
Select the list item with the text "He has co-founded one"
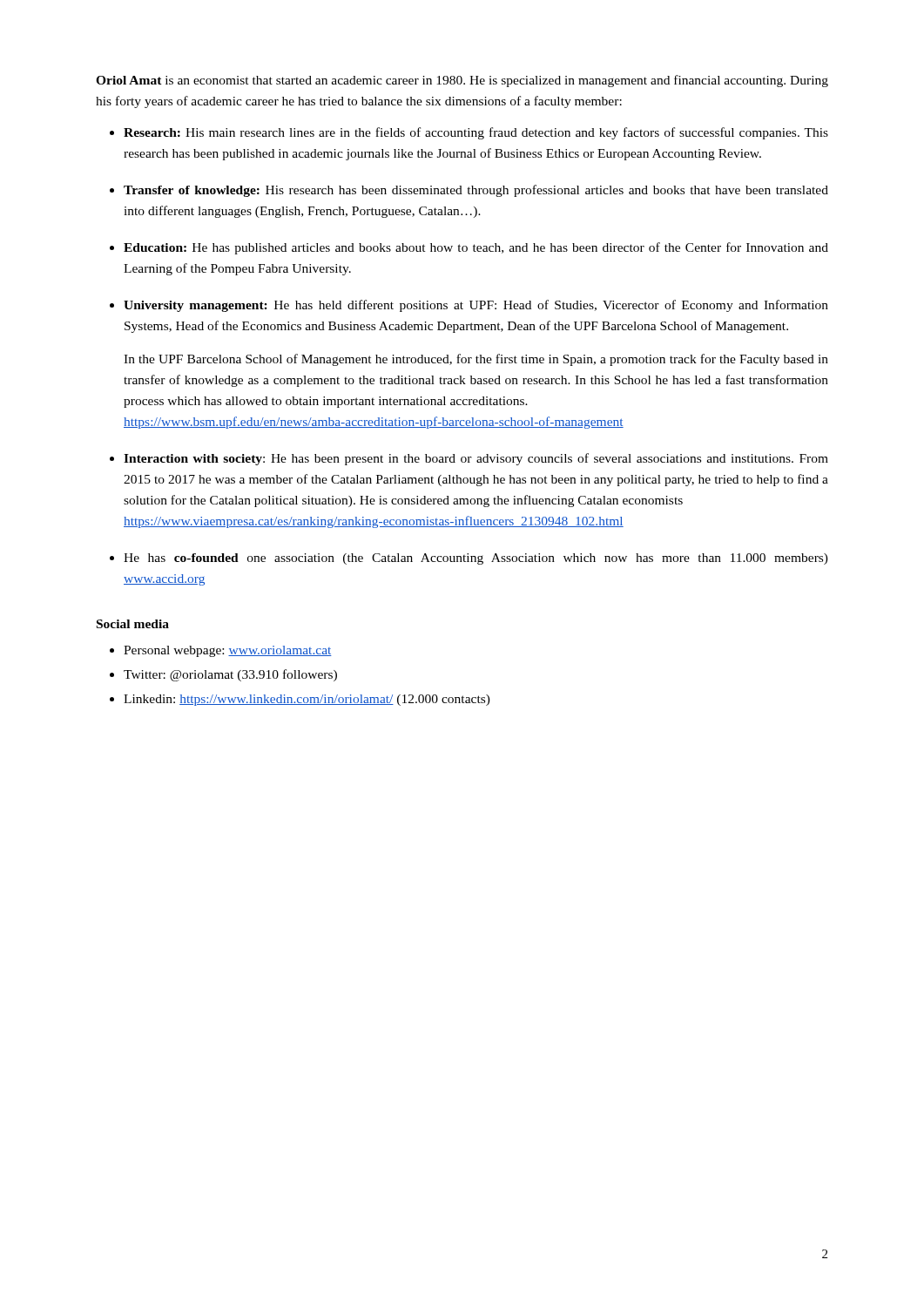[x=476, y=568]
